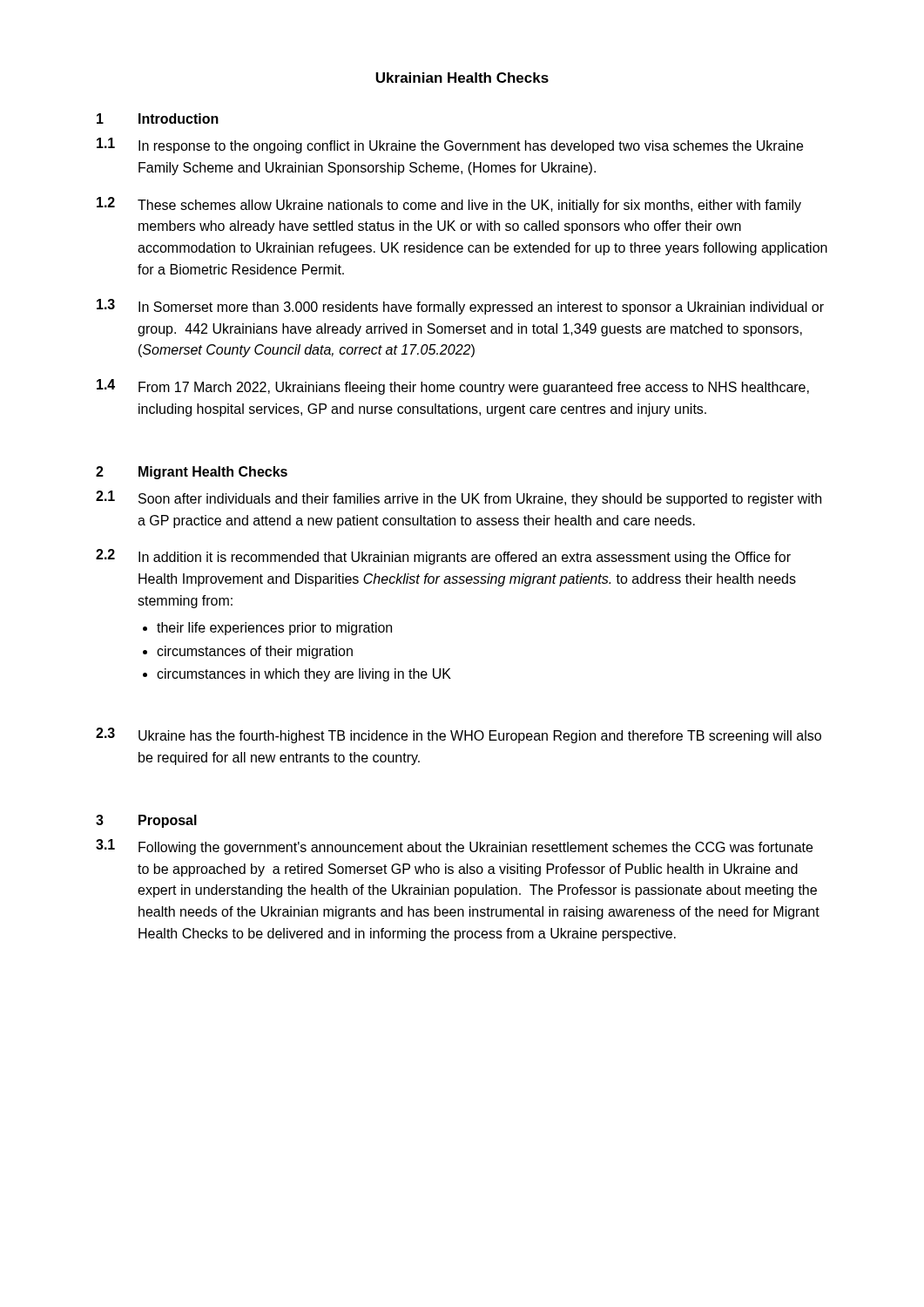The image size is (924, 1307).
Task: Where does it say "their life experiences prior to migration"?
Action: coord(275,628)
